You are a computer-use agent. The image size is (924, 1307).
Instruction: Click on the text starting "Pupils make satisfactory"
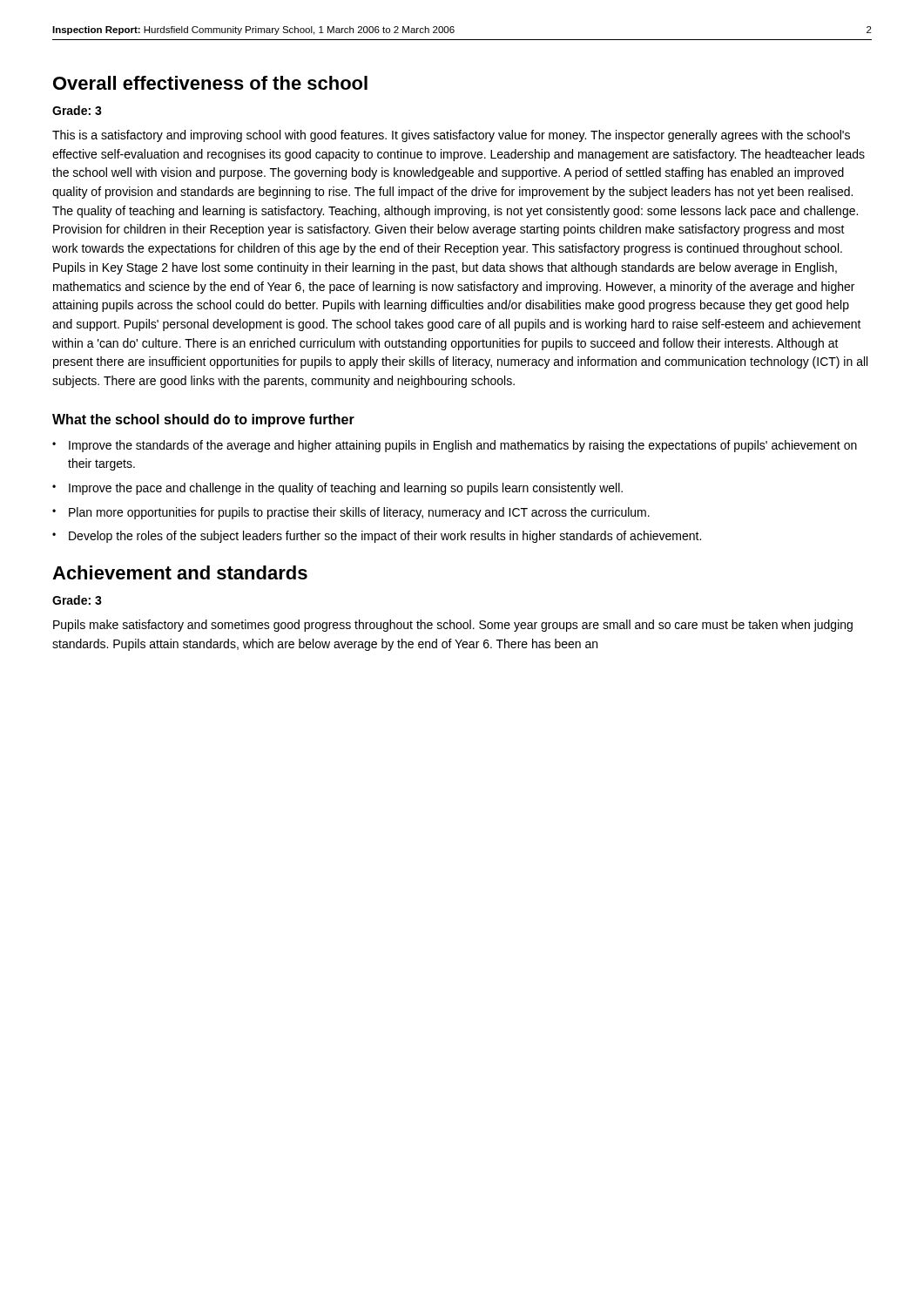453,634
